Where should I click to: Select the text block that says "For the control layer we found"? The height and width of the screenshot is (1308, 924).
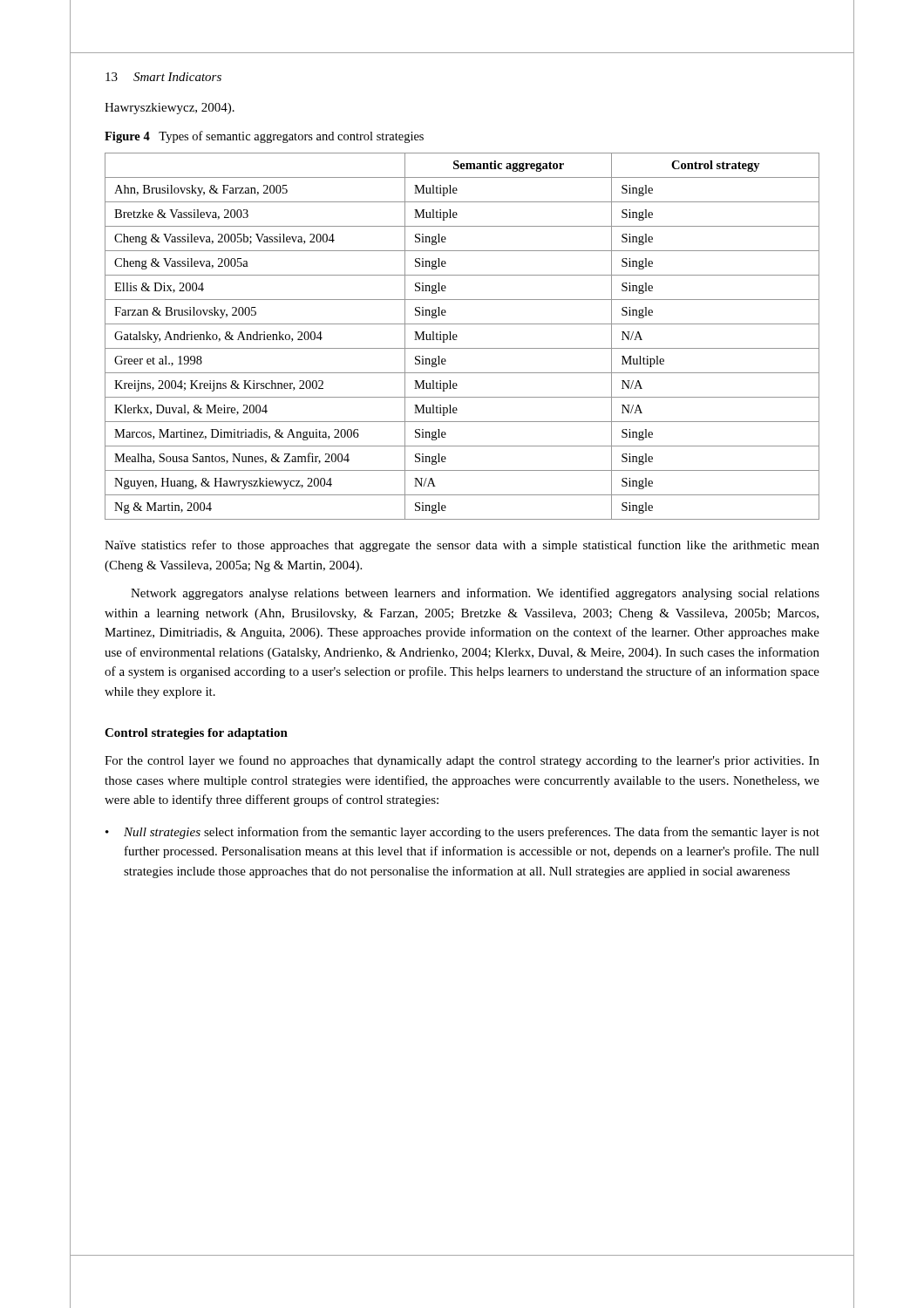462,780
